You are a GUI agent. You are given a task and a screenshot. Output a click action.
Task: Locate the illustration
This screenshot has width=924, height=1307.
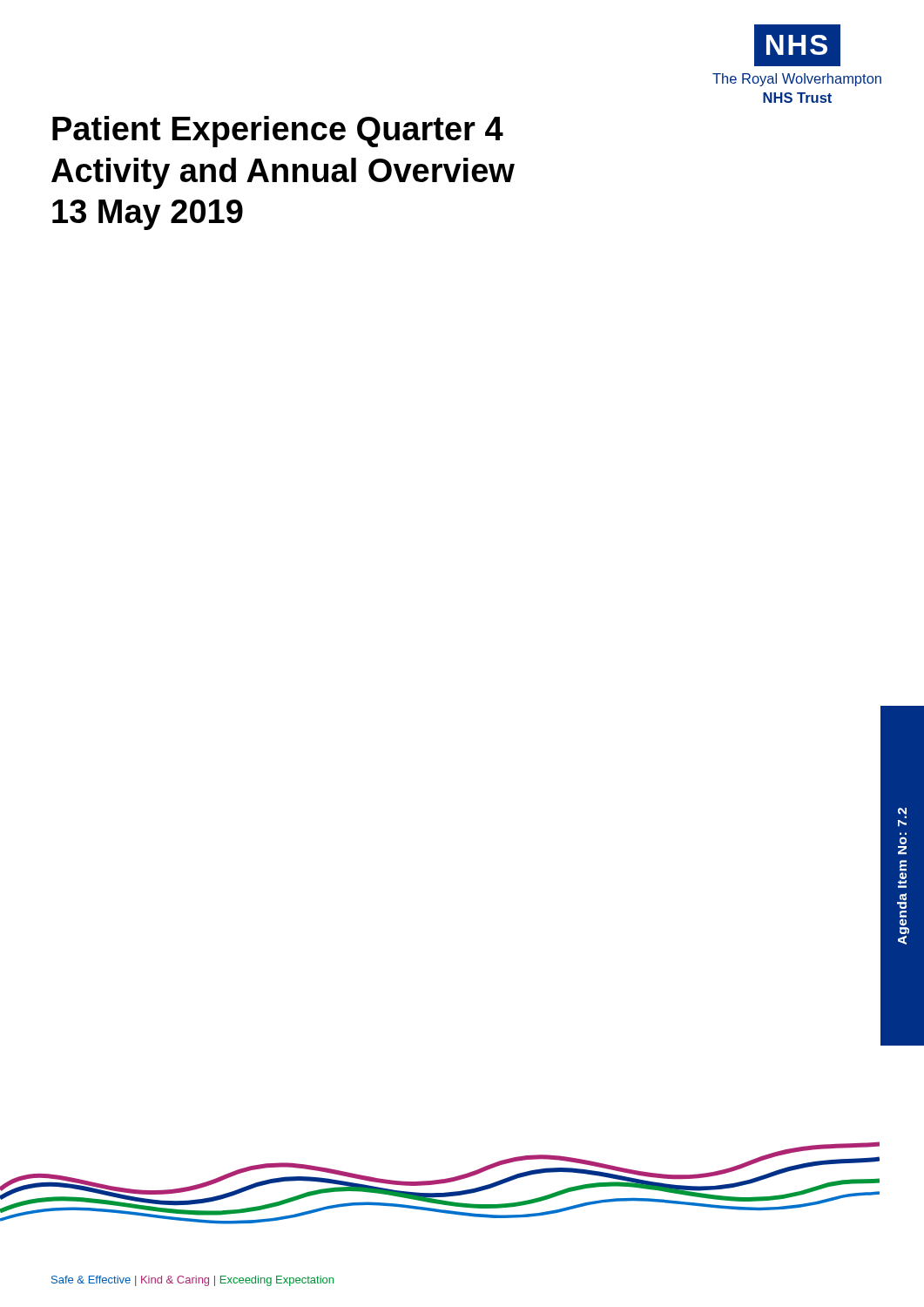coord(440,1172)
